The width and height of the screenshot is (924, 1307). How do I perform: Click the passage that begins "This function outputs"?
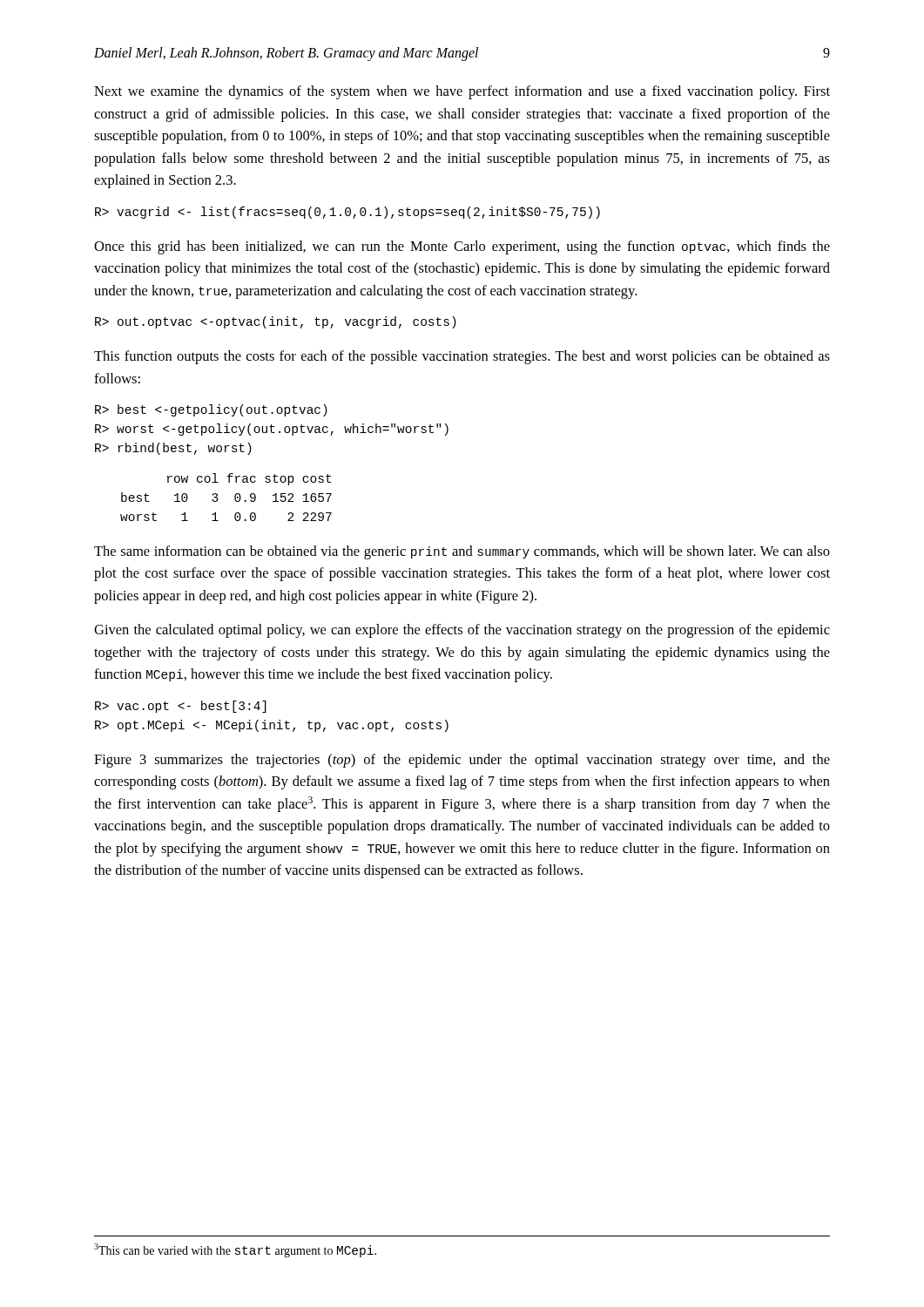(462, 367)
